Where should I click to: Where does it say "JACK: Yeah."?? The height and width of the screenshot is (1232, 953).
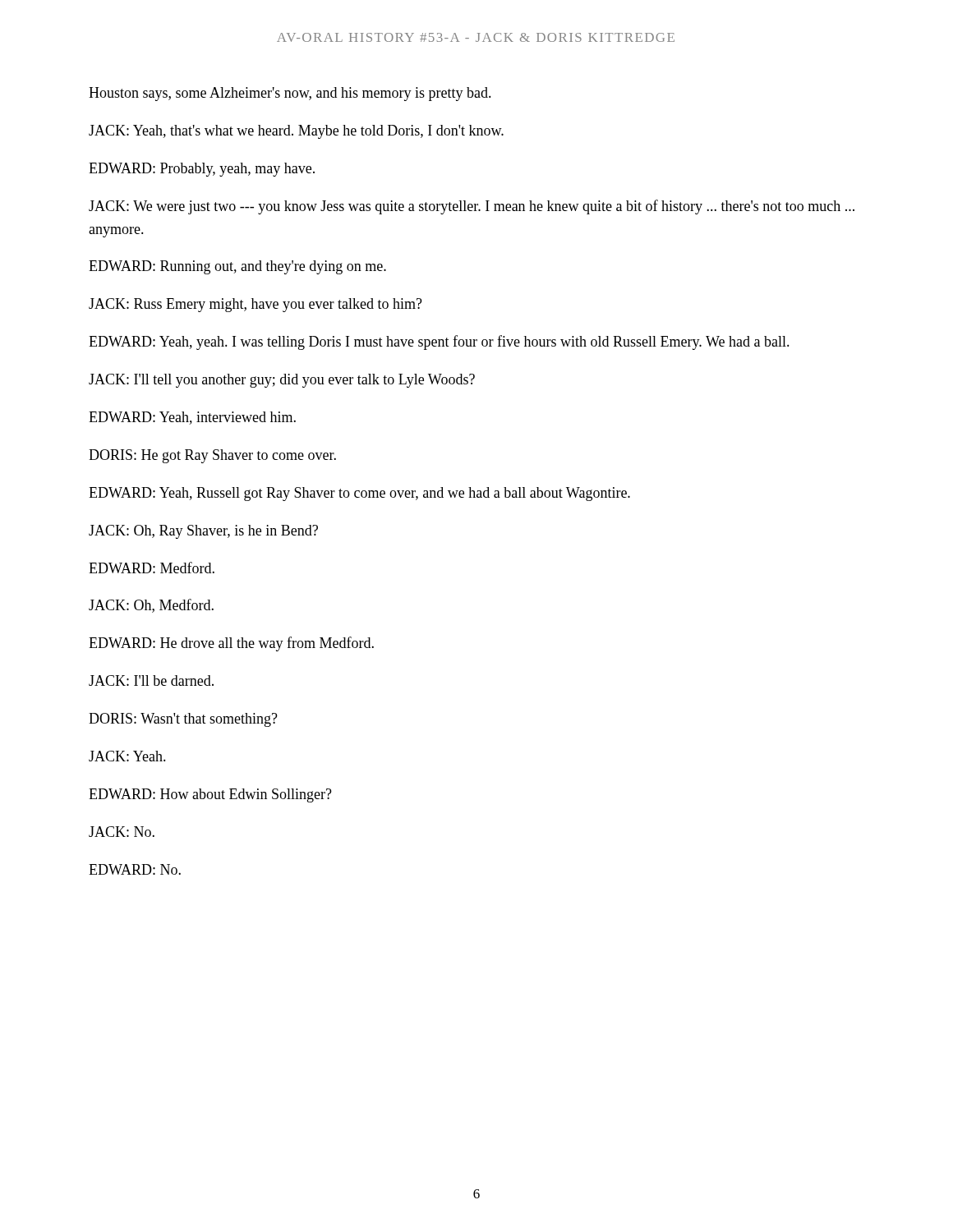point(128,757)
